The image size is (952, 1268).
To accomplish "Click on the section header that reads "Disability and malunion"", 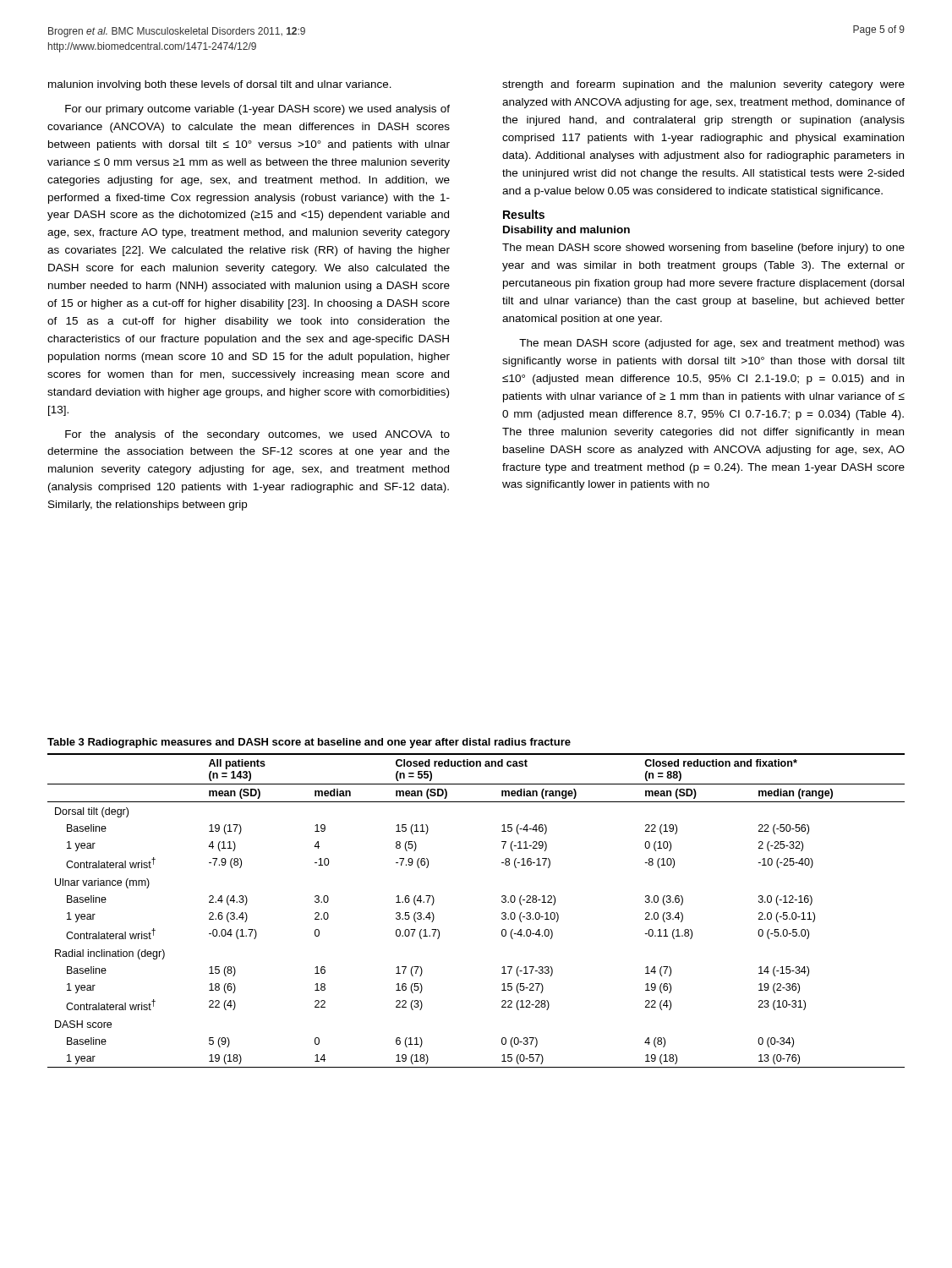I will (566, 230).
